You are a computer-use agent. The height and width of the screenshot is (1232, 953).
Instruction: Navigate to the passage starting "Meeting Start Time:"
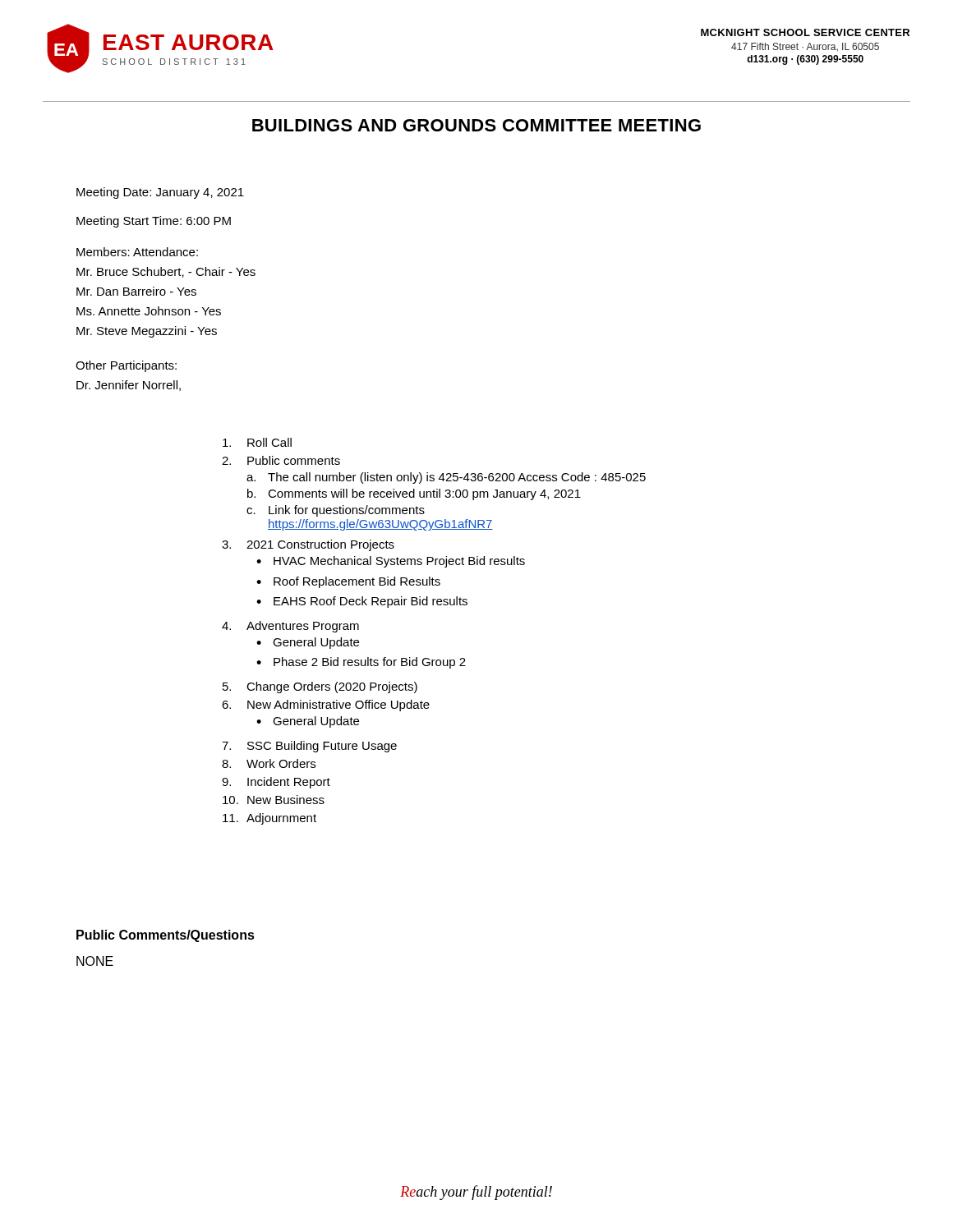[154, 221]
